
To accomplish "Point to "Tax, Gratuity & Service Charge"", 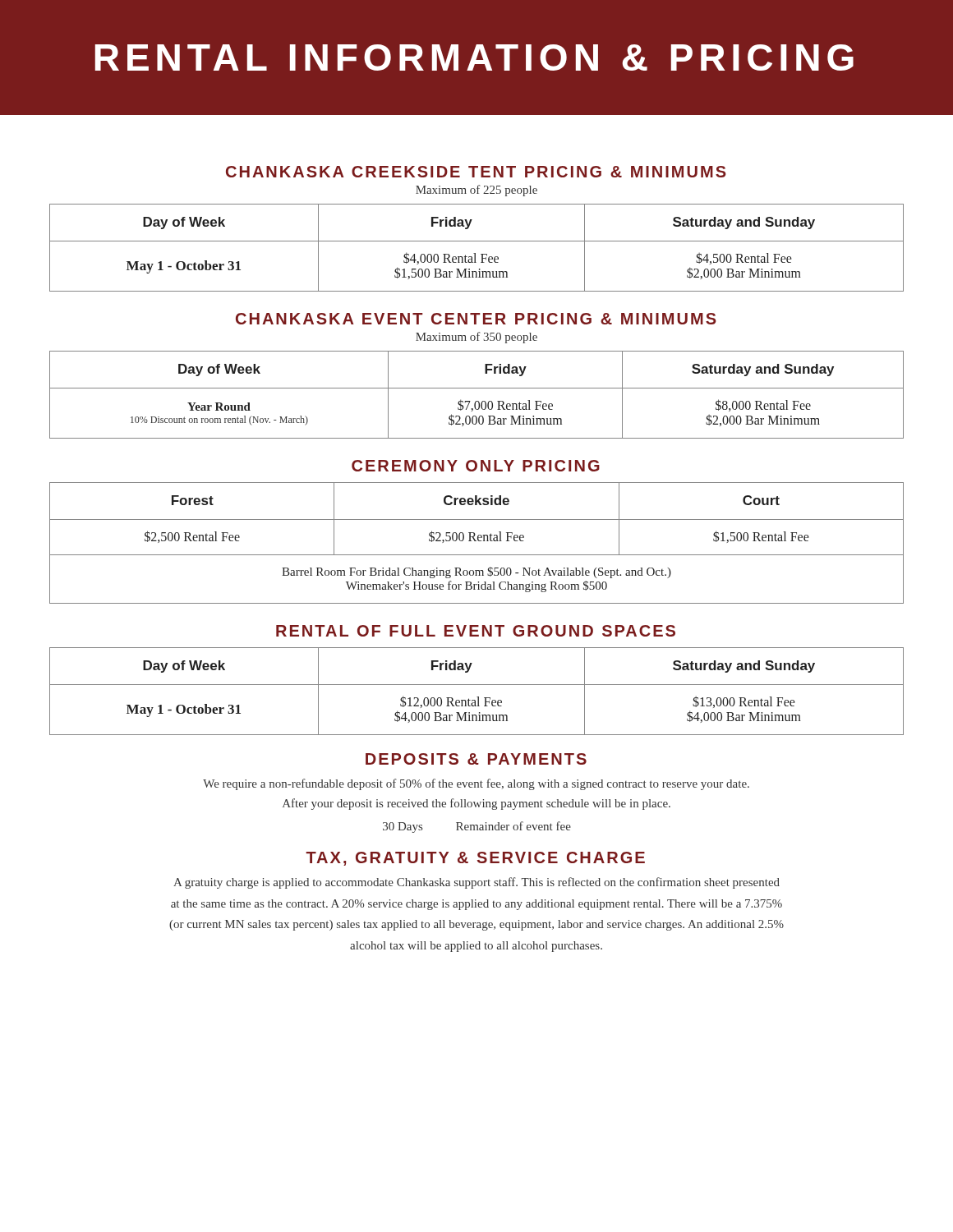I will (x=476, y=857).
